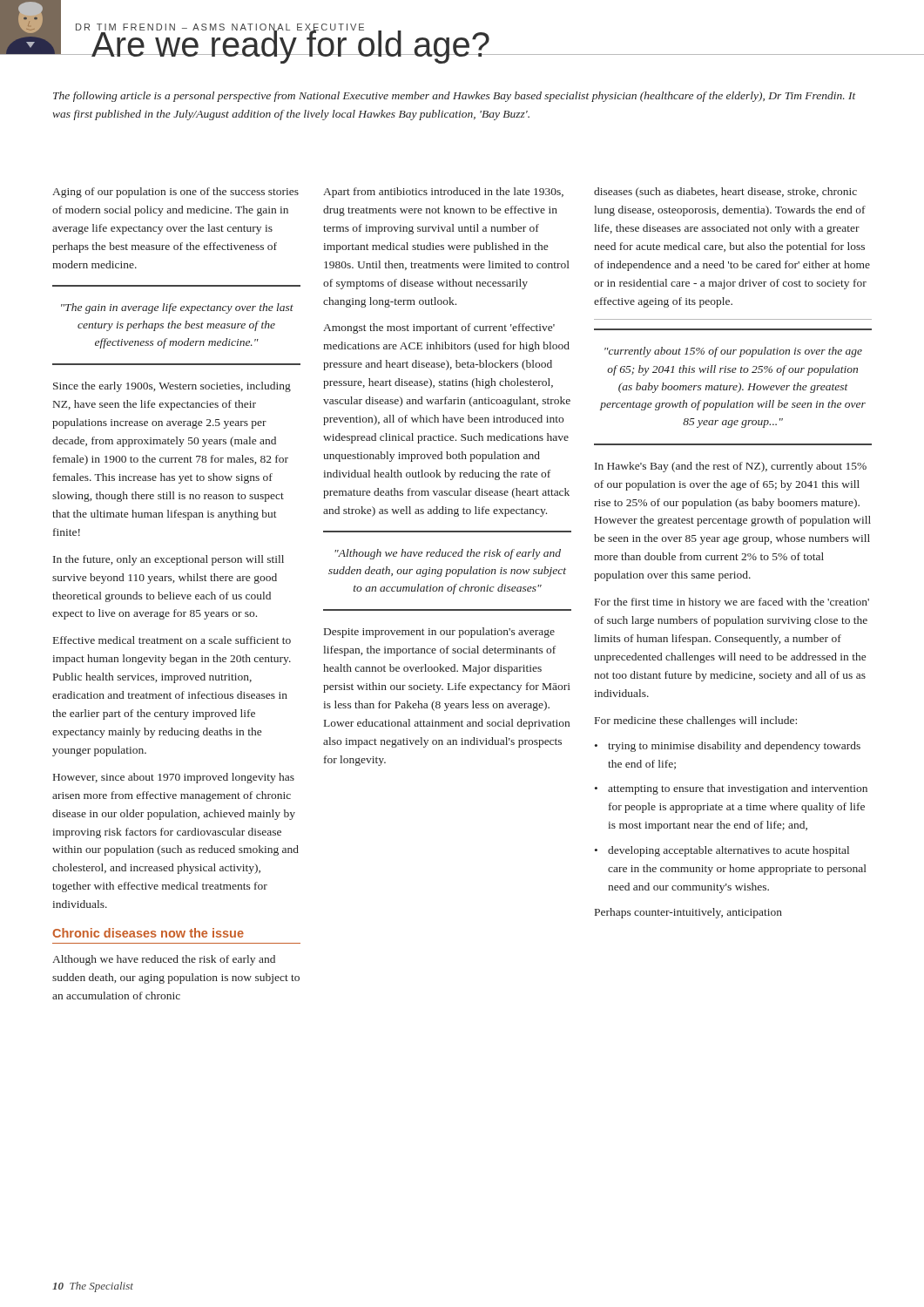Select the text block that says ""currently about 15% of our population is over"
The height and width of the screenshot is (1307, 924).
point(733,386)
